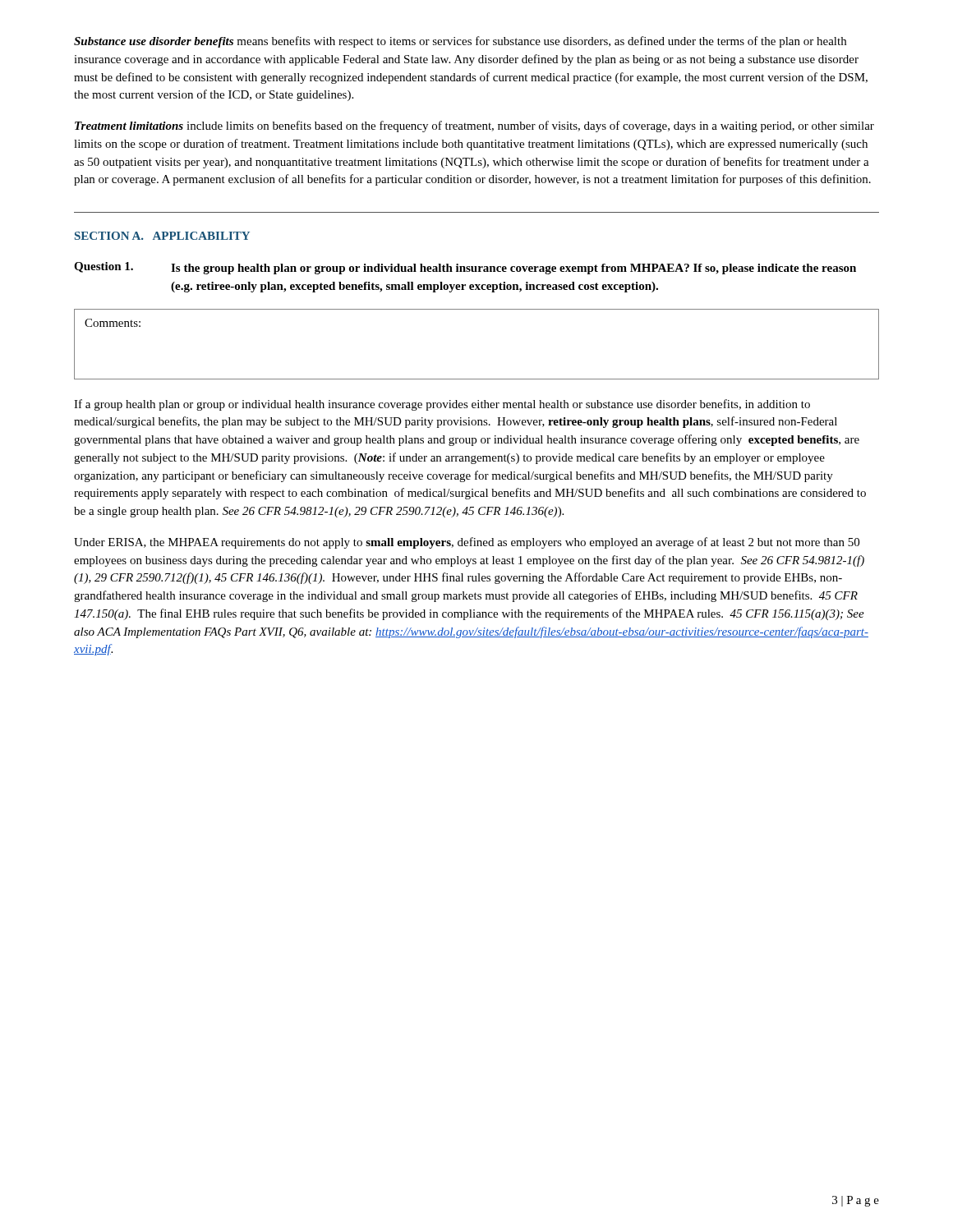Click on the block starting "Treatment limitations include limits on"

(474, 152)
